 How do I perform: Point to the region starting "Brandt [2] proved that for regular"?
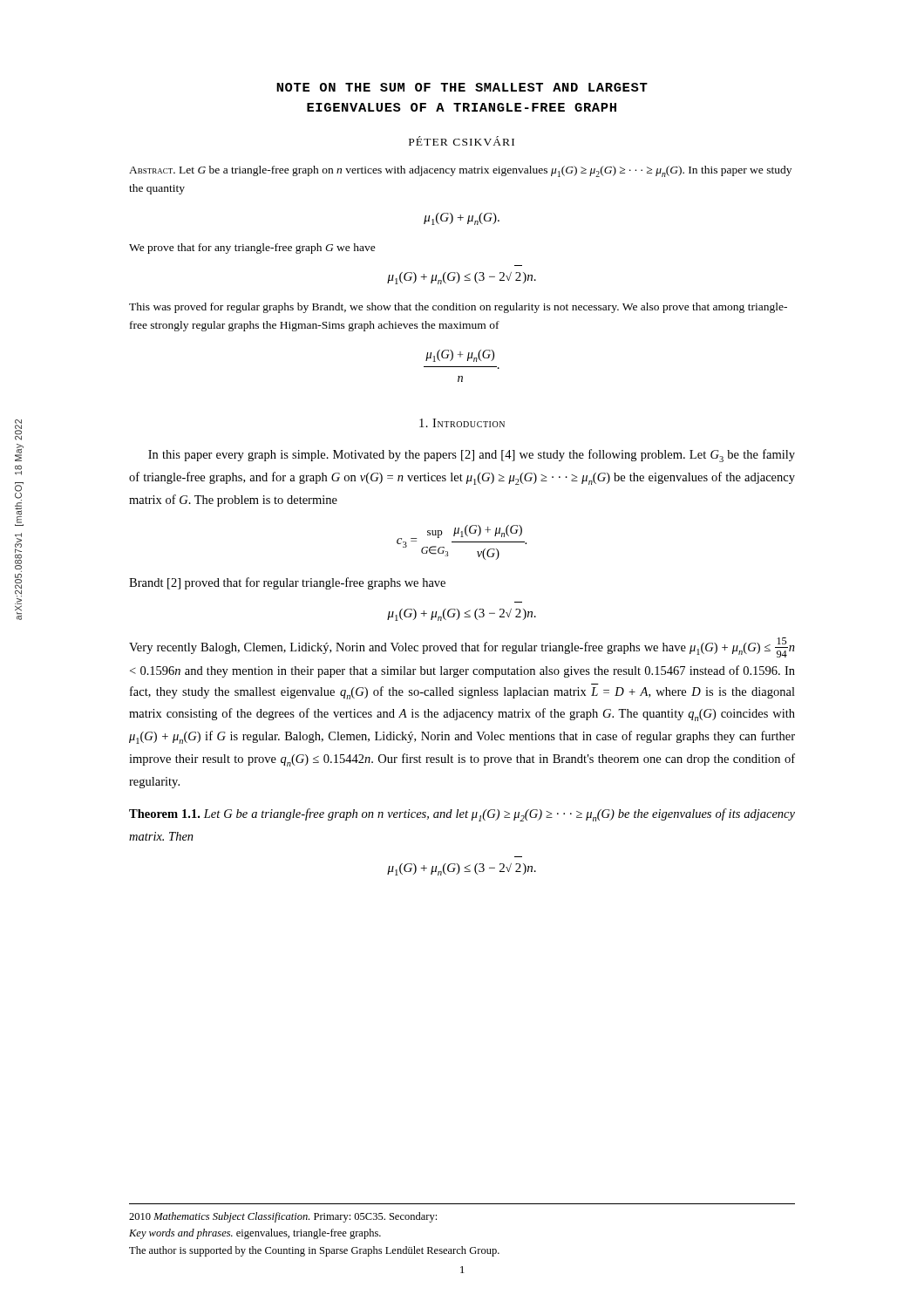(x=287, y=582)
